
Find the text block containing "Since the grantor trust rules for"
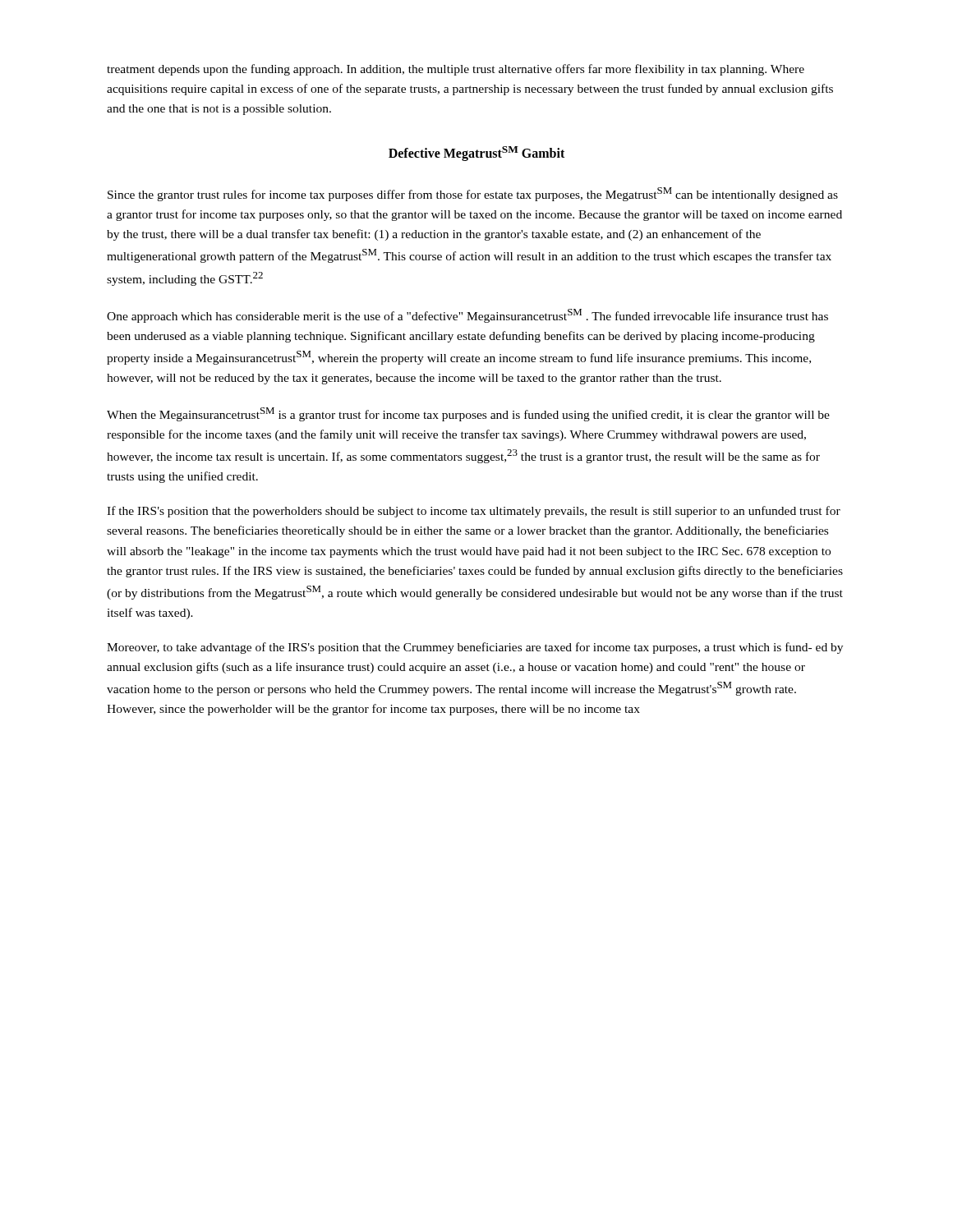pyautogui.click(x=474, y=235)
